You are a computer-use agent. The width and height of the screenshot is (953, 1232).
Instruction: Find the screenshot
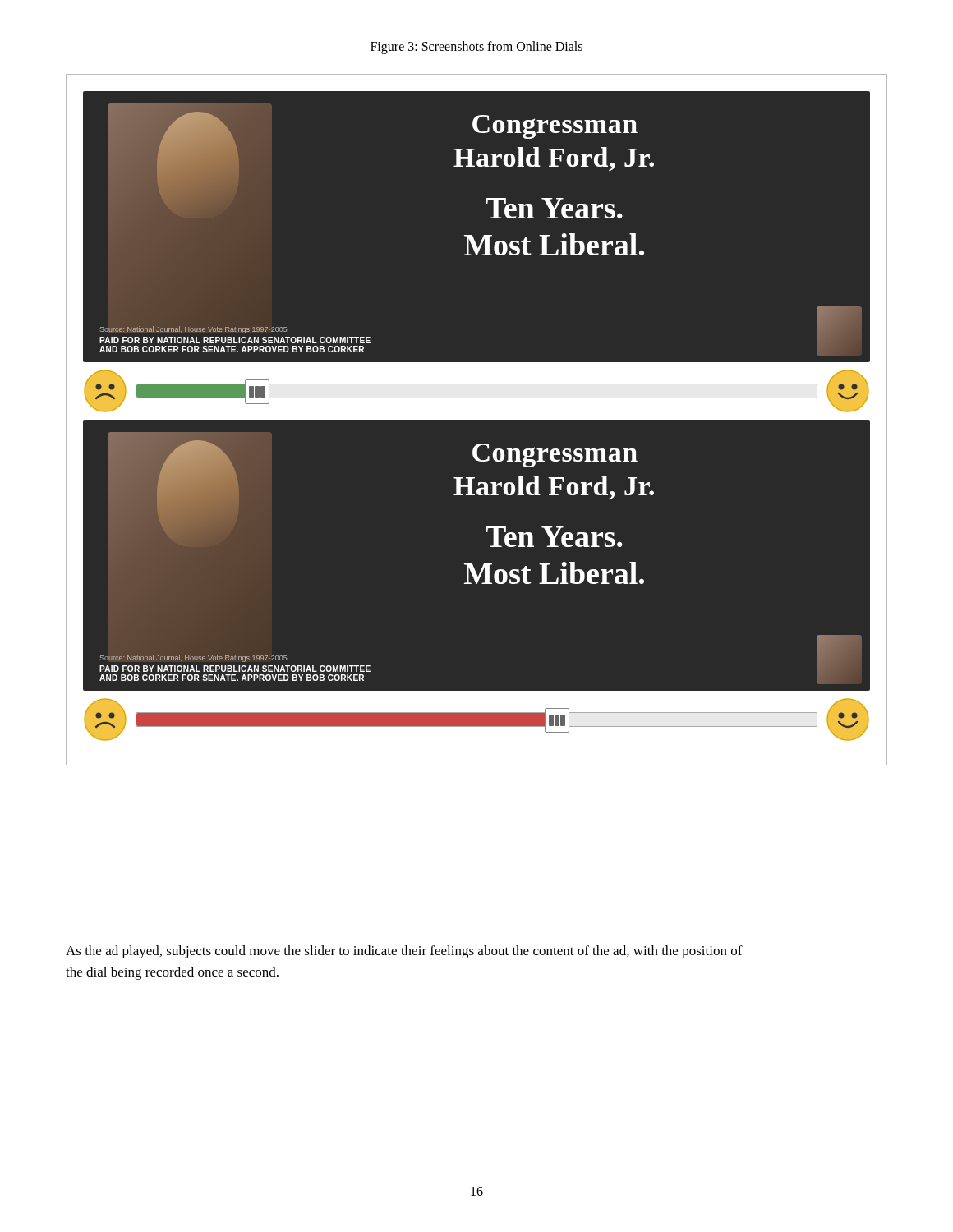[476, 420]
